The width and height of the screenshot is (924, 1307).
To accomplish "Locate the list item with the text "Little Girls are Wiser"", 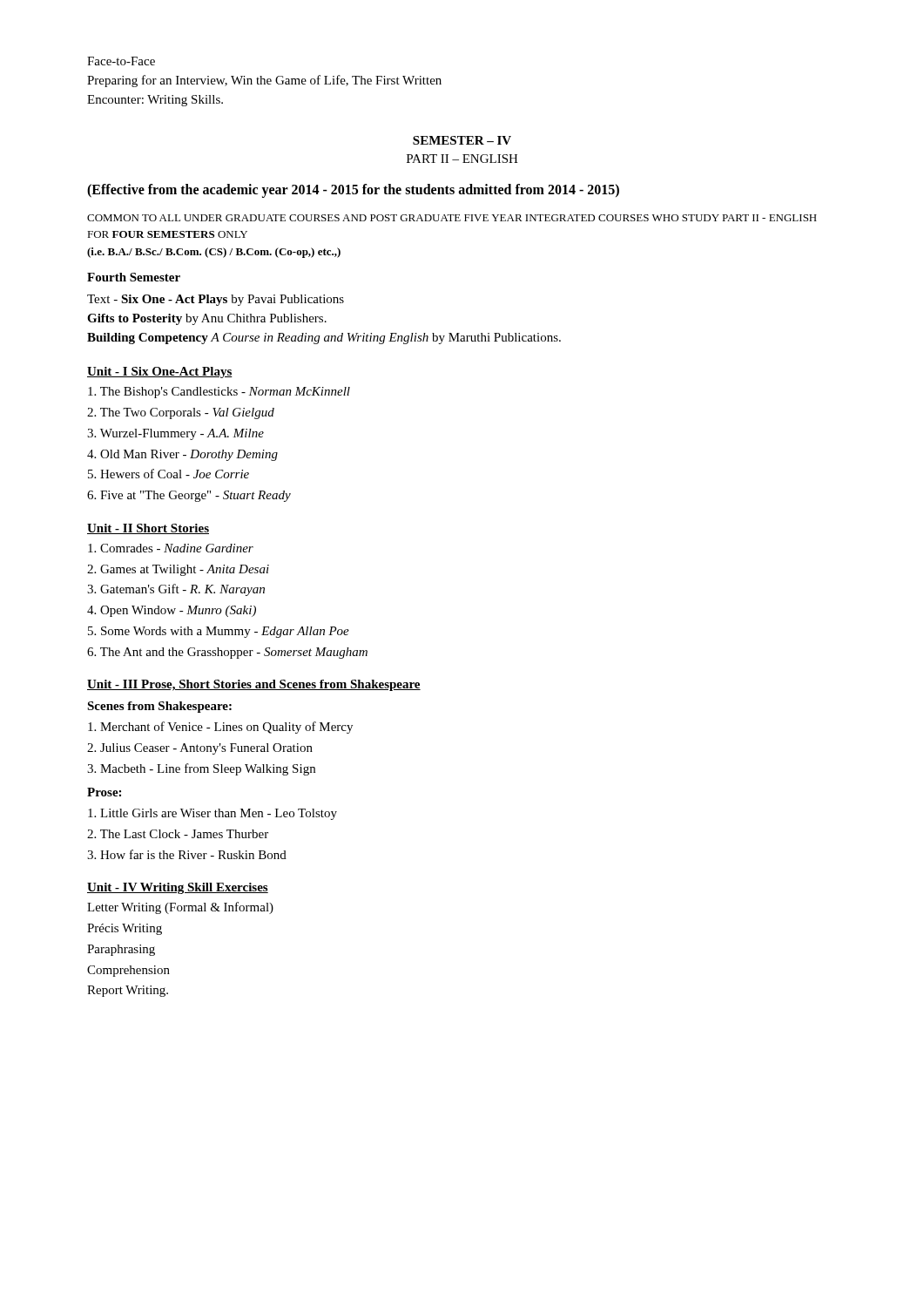I will click(x=212, y=813).
